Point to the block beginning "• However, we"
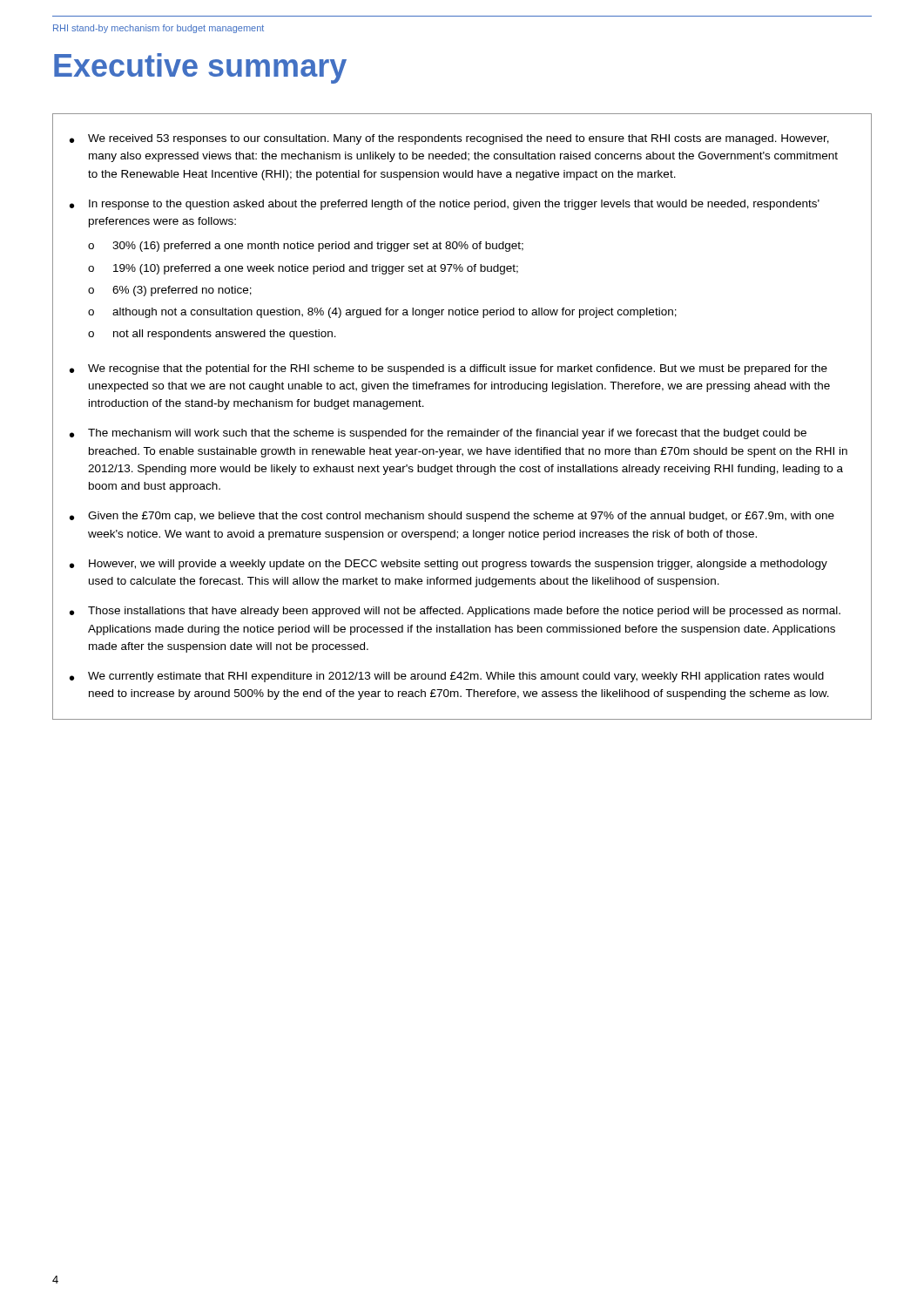Image resolution: width=924 pixels, height=1307 pixels. pos(459,572)
